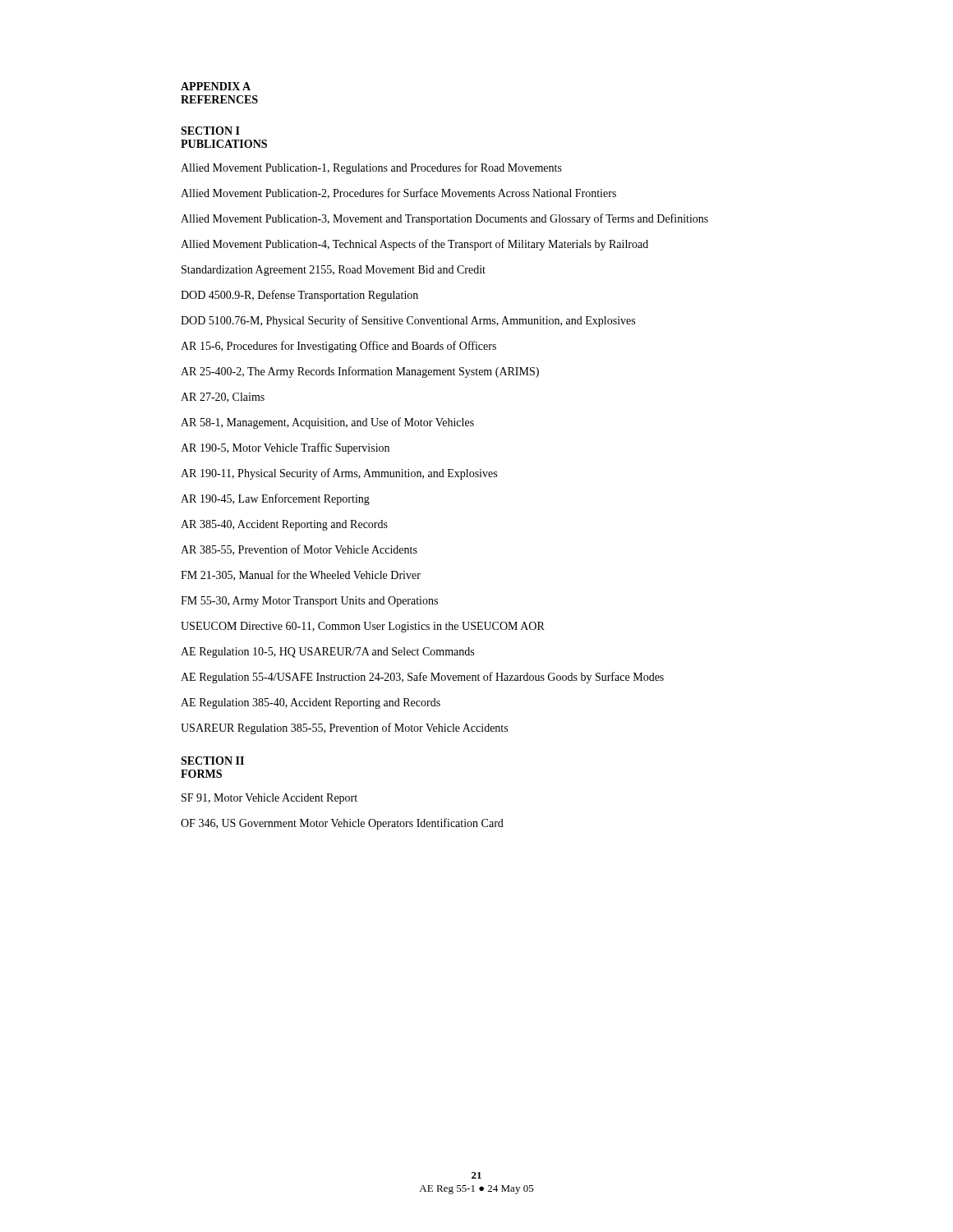Locate the list item containing "AR 27-20, Claims"
Screen dimensions: 1232x953
(223, 397)
